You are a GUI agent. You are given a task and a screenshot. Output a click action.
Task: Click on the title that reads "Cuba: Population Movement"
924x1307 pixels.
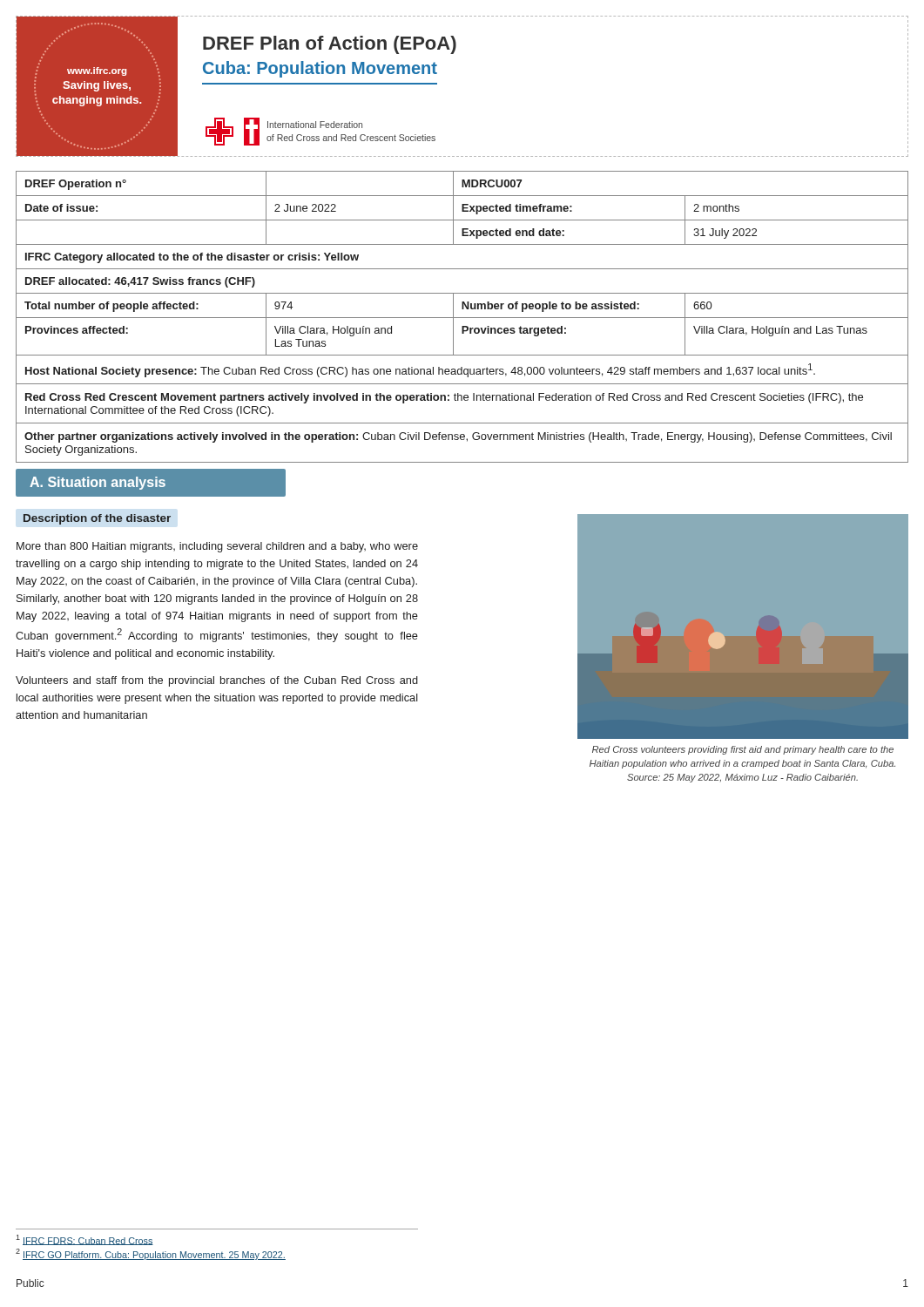(320, 68)
